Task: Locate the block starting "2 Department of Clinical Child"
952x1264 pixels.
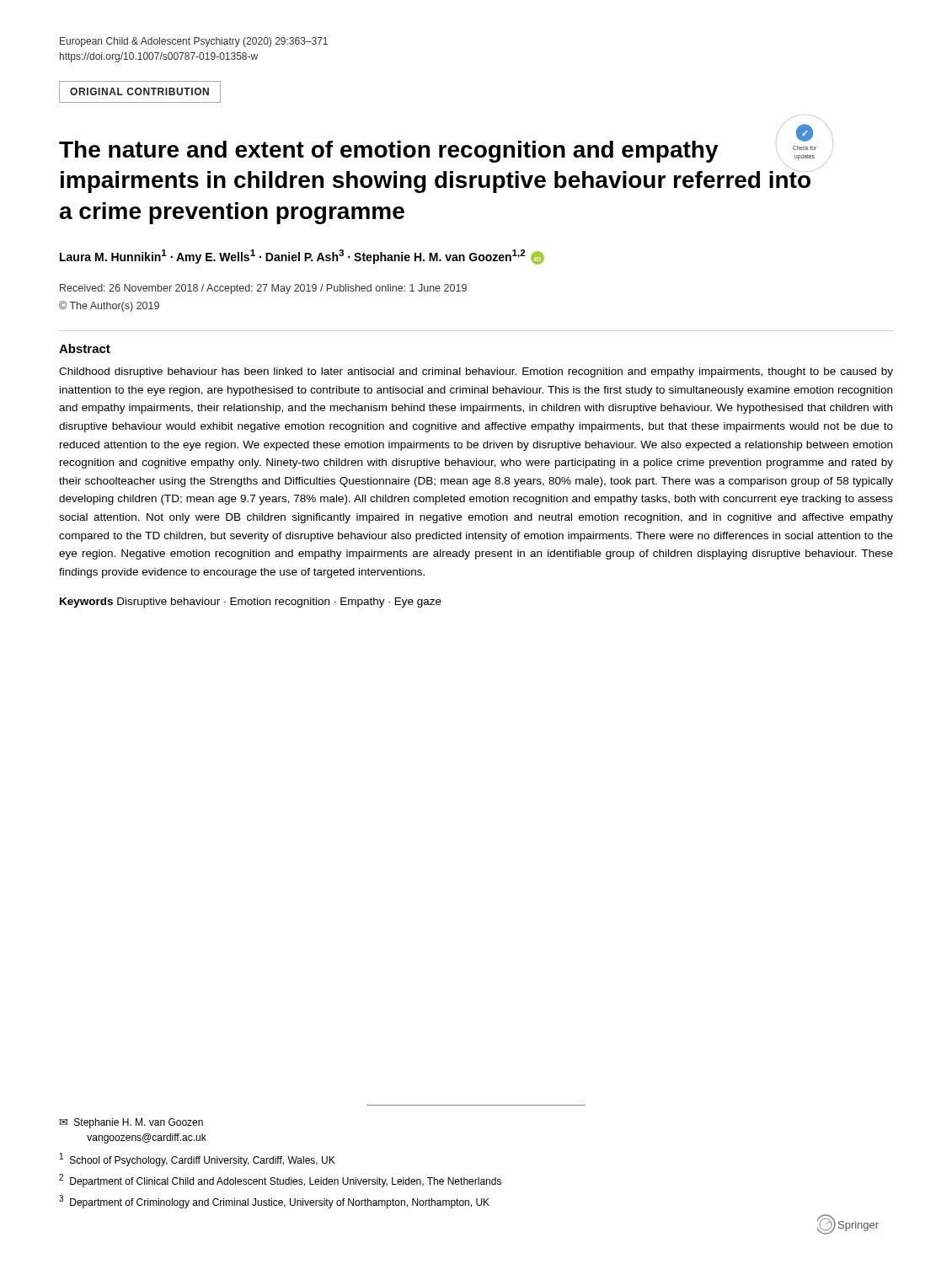Action: coord(280,1180)
